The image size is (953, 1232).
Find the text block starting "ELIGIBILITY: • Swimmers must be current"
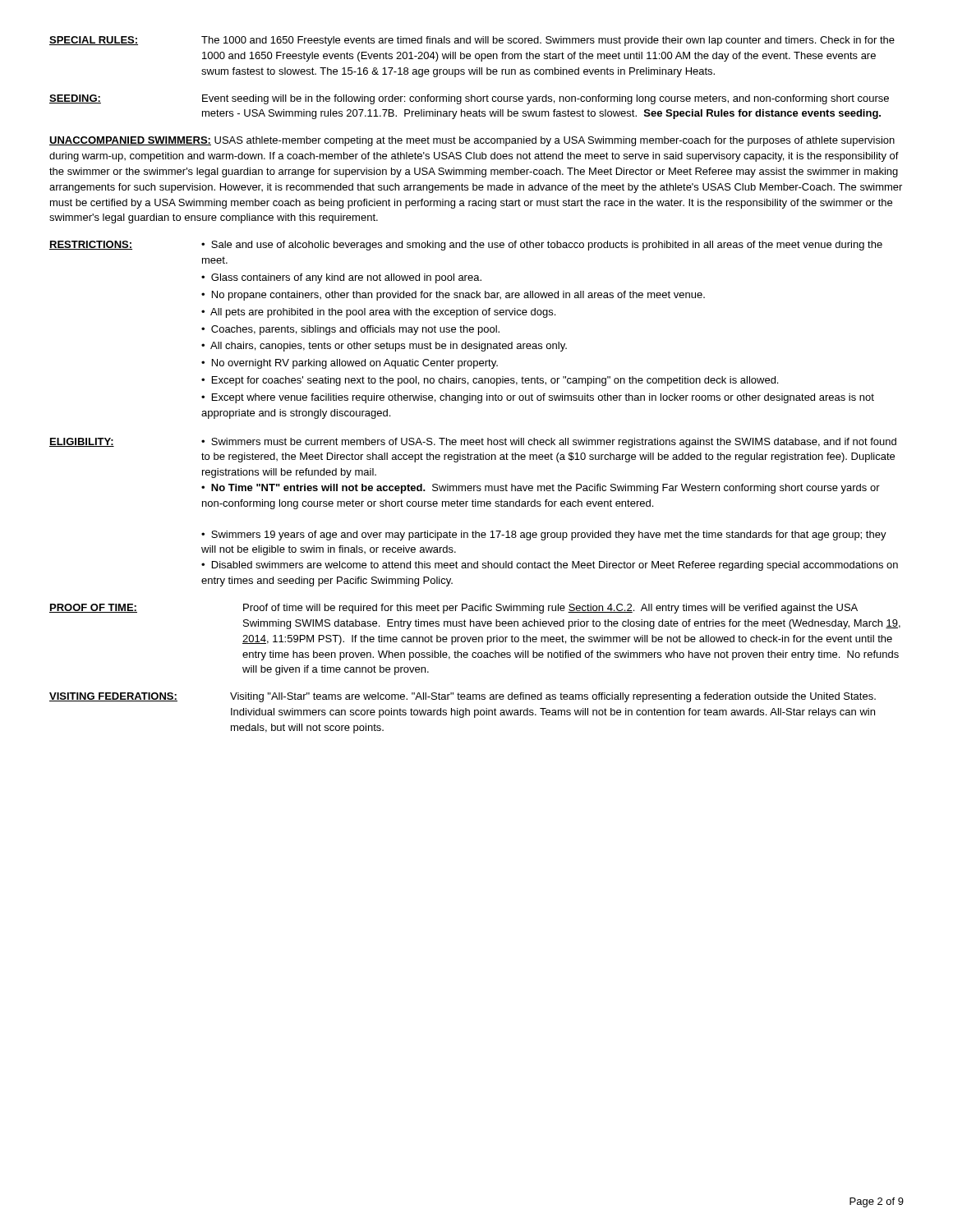476,512
